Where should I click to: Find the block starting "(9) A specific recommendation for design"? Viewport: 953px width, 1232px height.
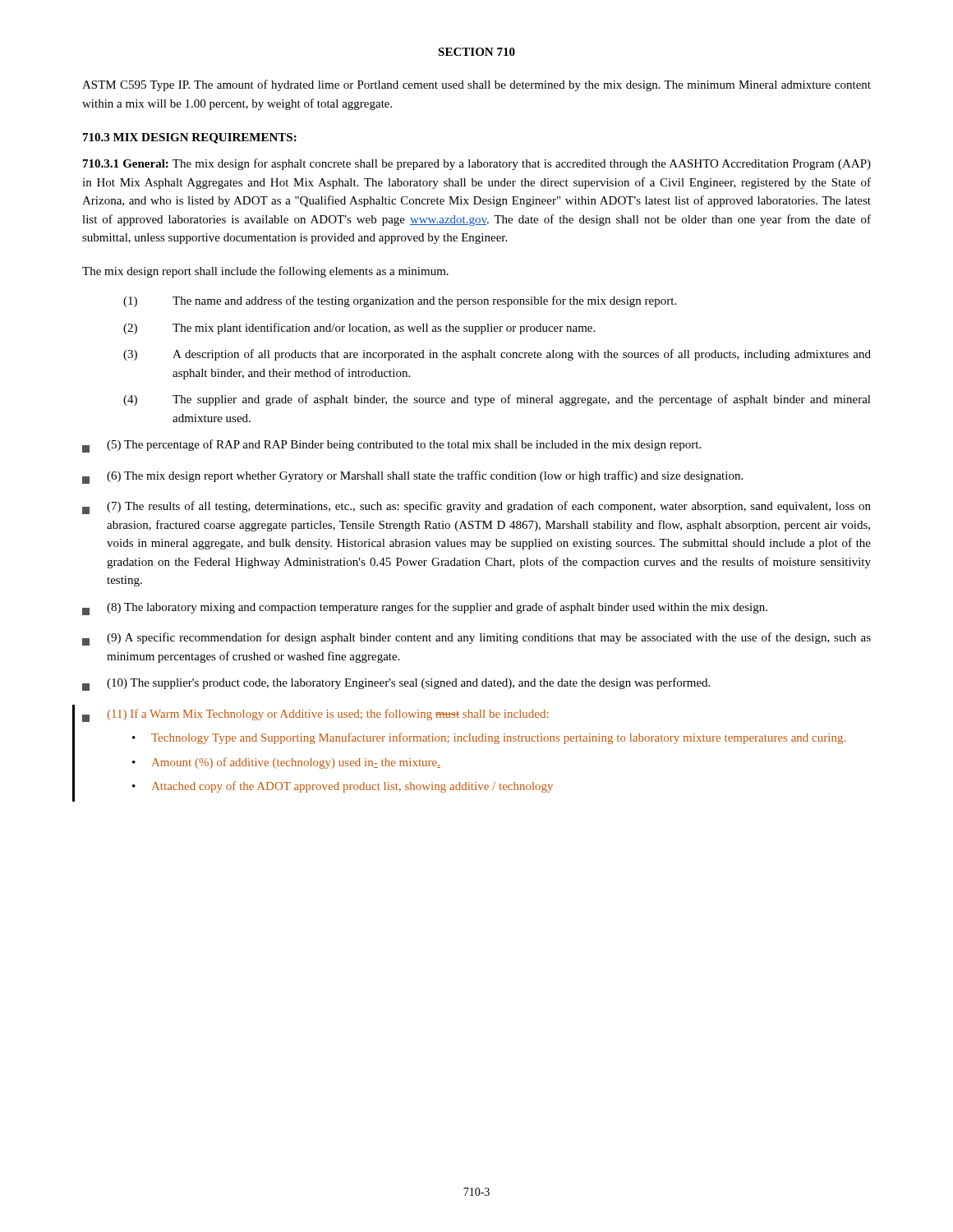476,647
